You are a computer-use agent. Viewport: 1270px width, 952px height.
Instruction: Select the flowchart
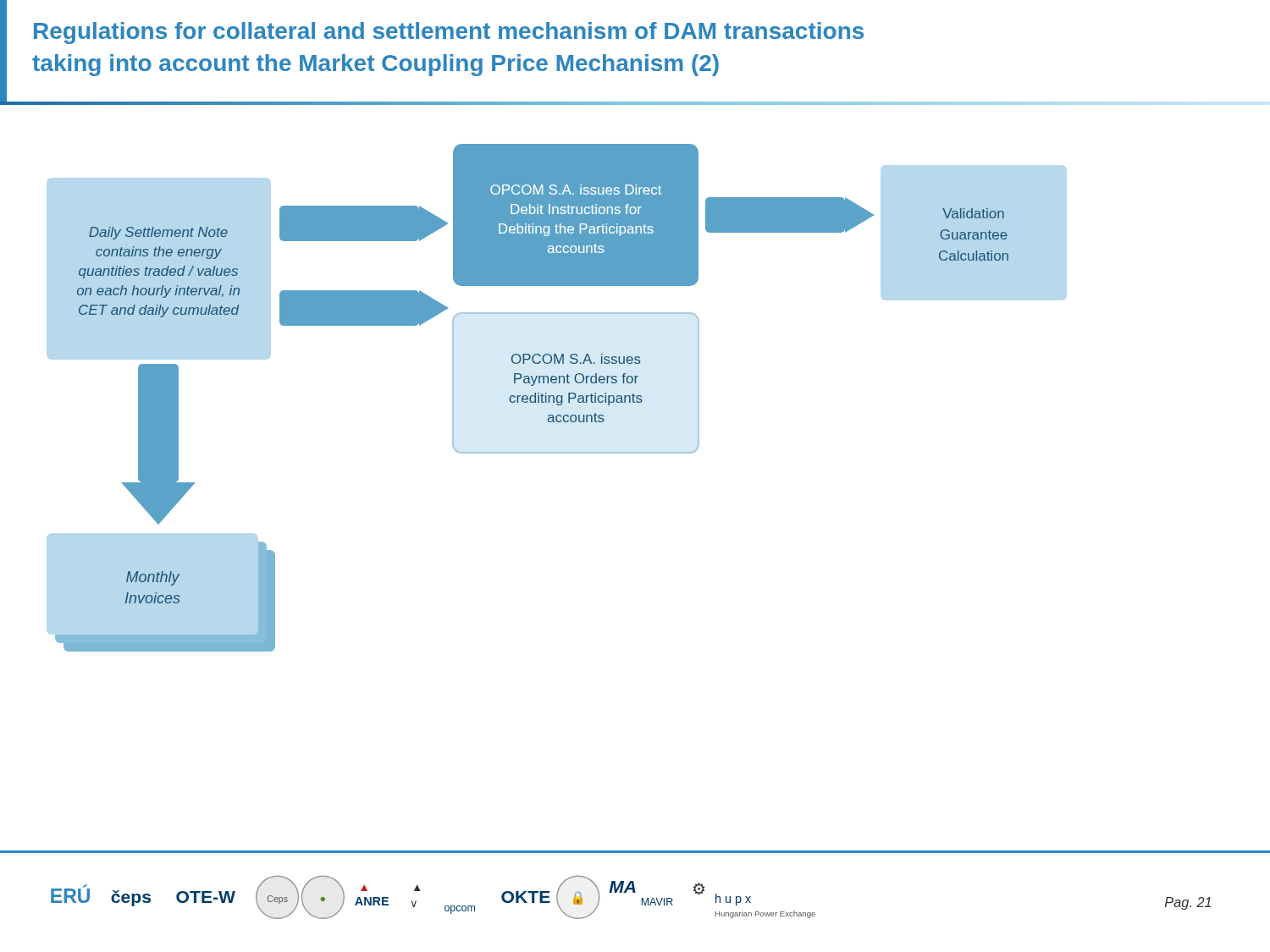(x=635, y=476)
